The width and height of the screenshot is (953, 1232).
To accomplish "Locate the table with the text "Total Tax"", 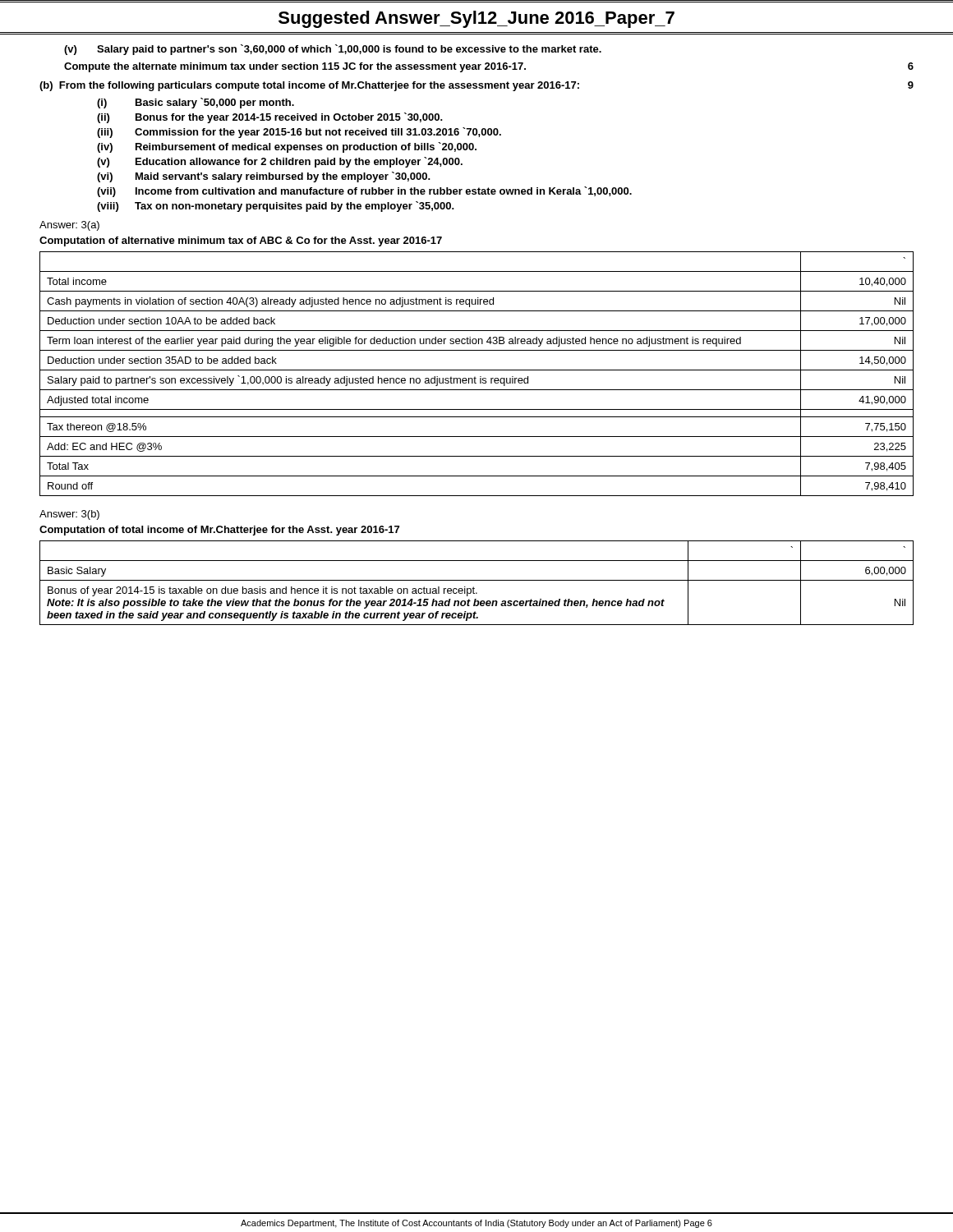I will tap(476, 374).
